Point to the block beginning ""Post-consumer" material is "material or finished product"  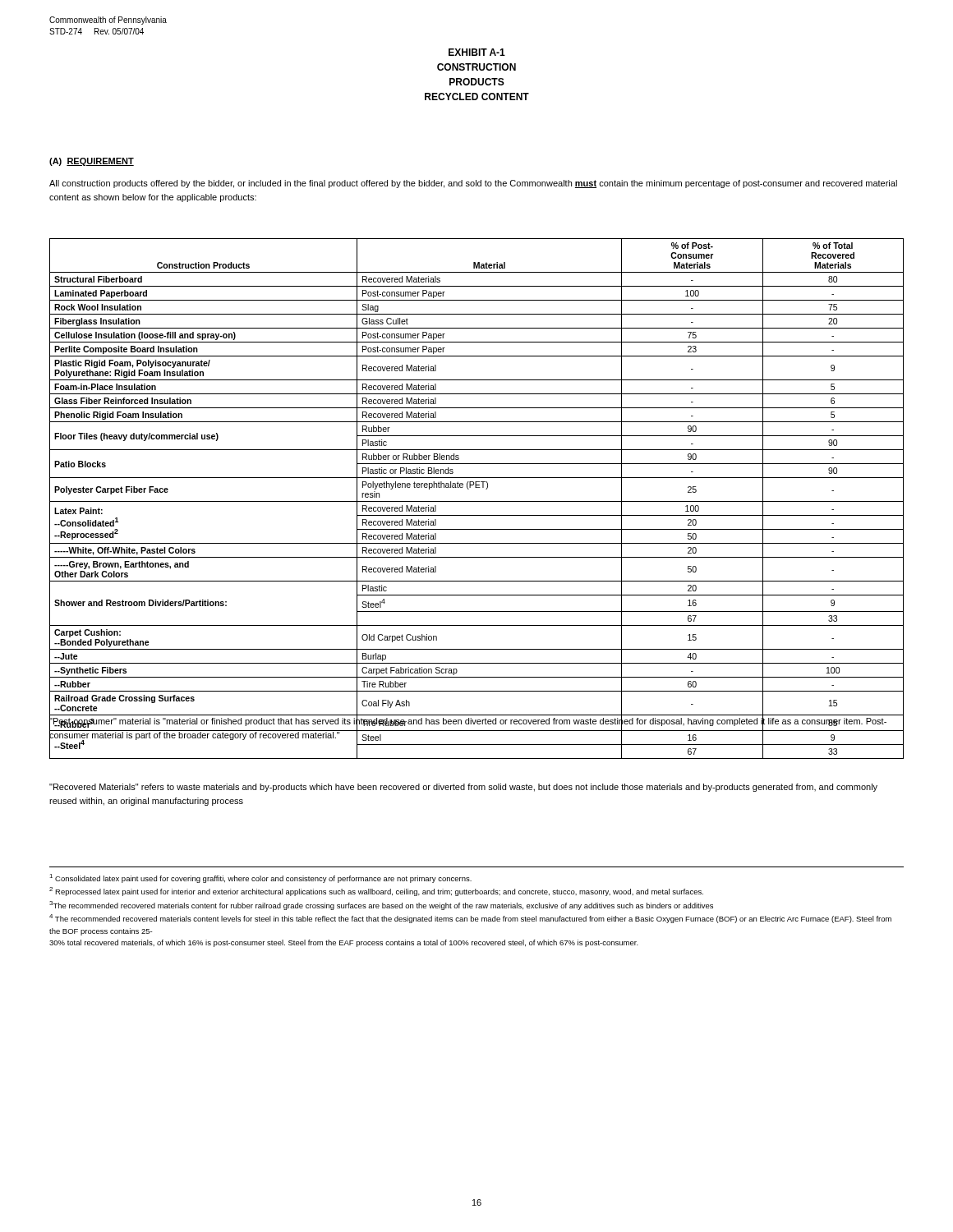tap(468, 728)
